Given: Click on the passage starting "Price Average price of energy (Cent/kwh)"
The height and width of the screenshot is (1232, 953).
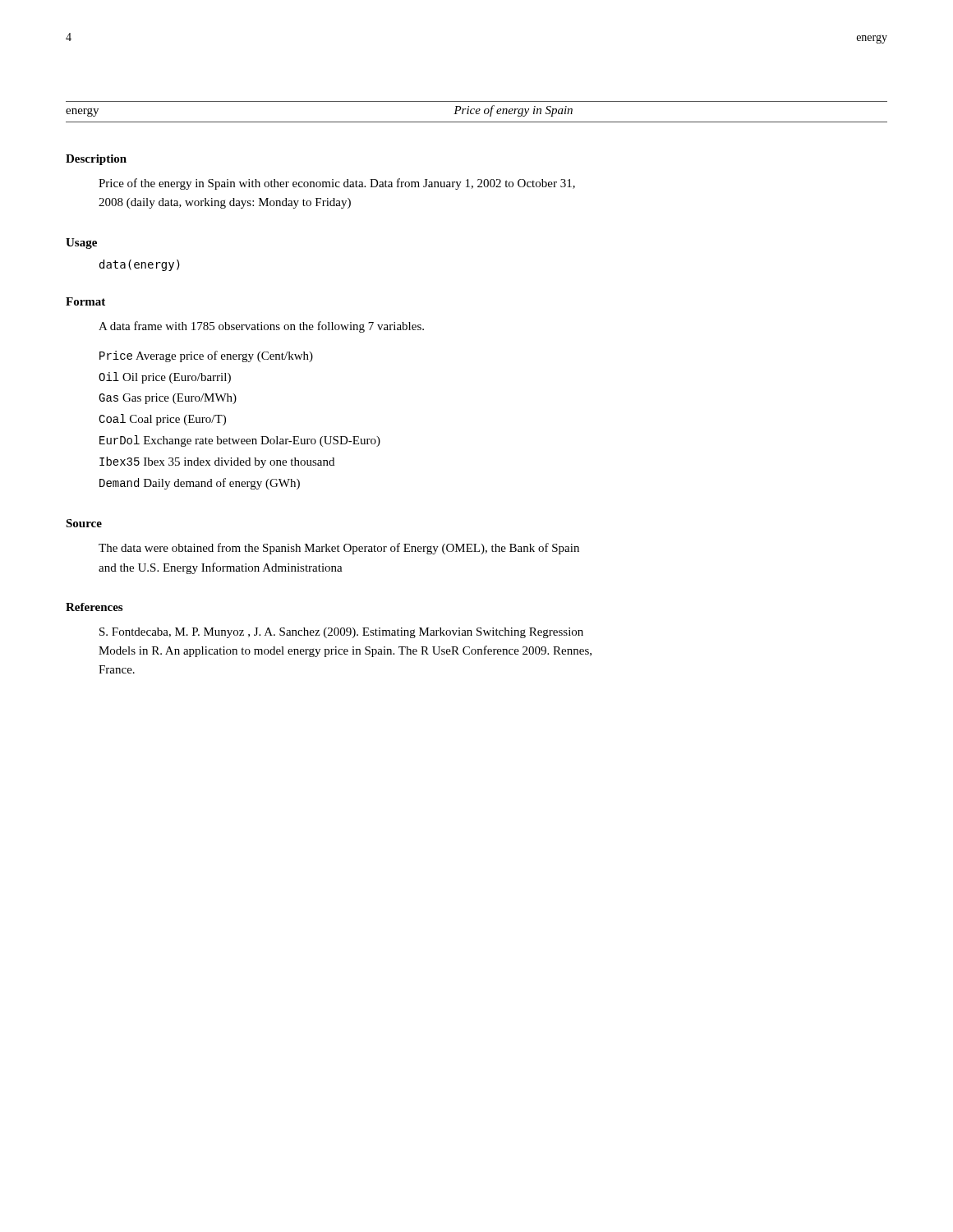Looking at the screenshot, I should coord(206,356).
